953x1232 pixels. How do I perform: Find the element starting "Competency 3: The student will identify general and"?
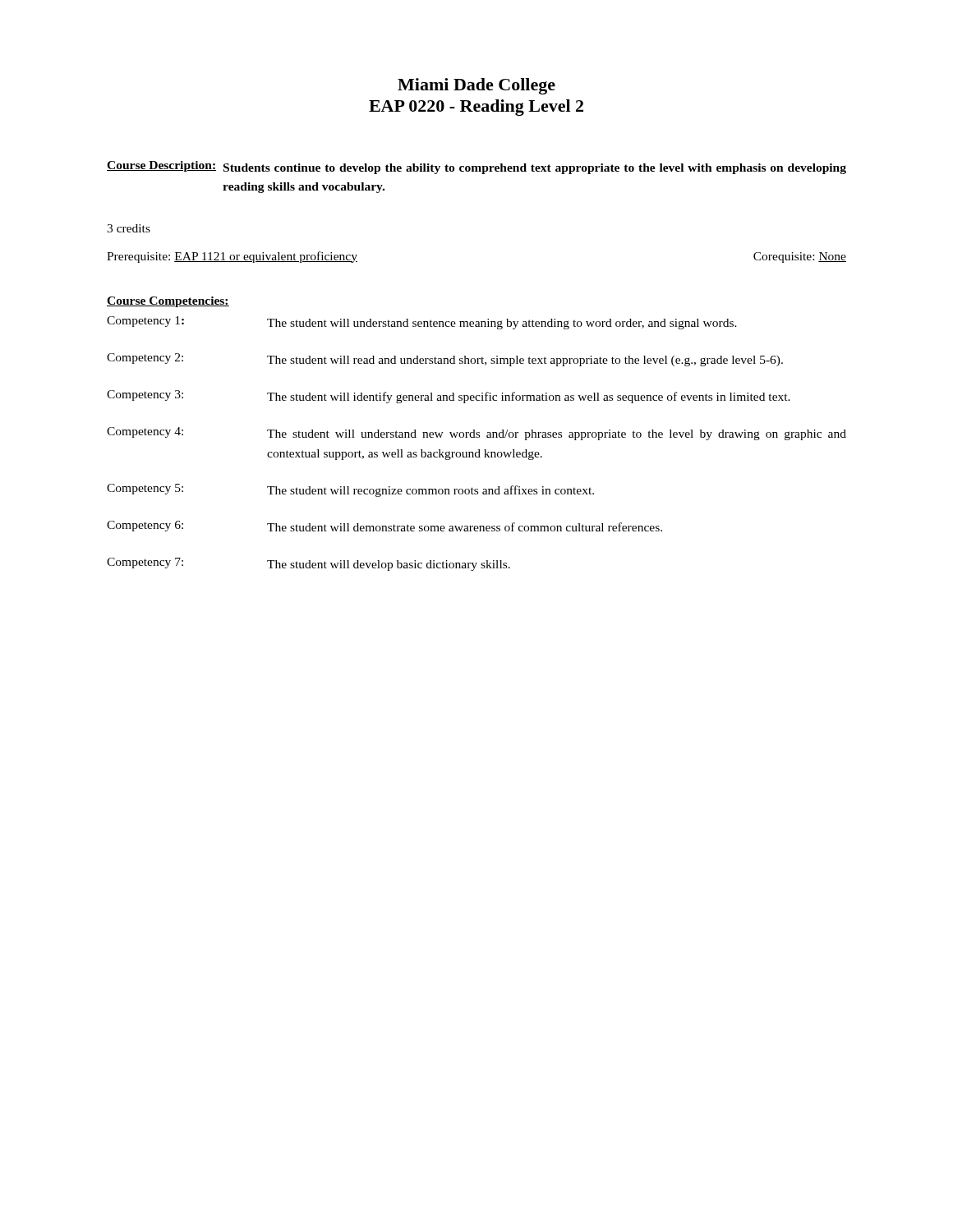click(x=449, y=396)
